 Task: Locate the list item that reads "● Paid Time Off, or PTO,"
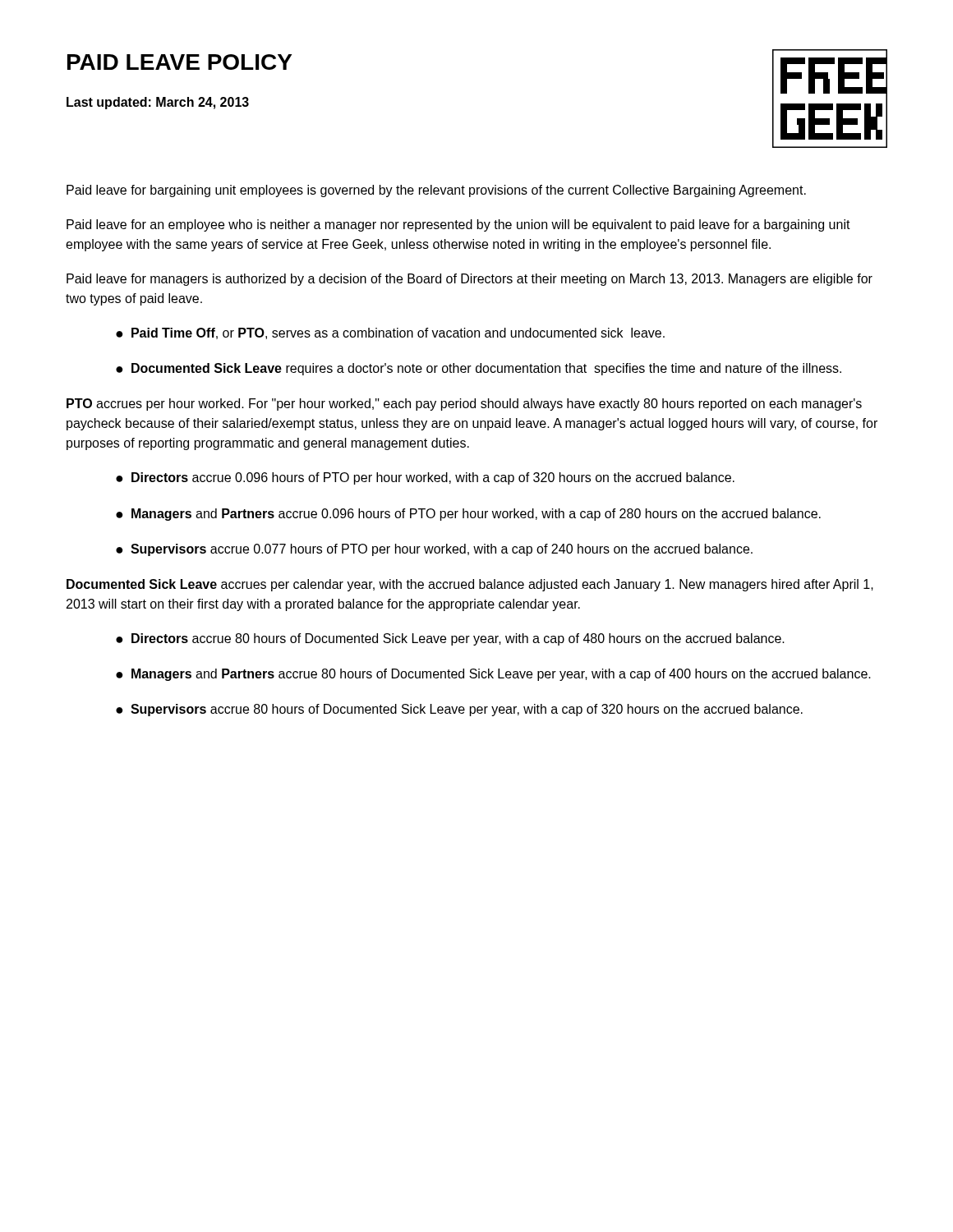click(x=501, y=334)
